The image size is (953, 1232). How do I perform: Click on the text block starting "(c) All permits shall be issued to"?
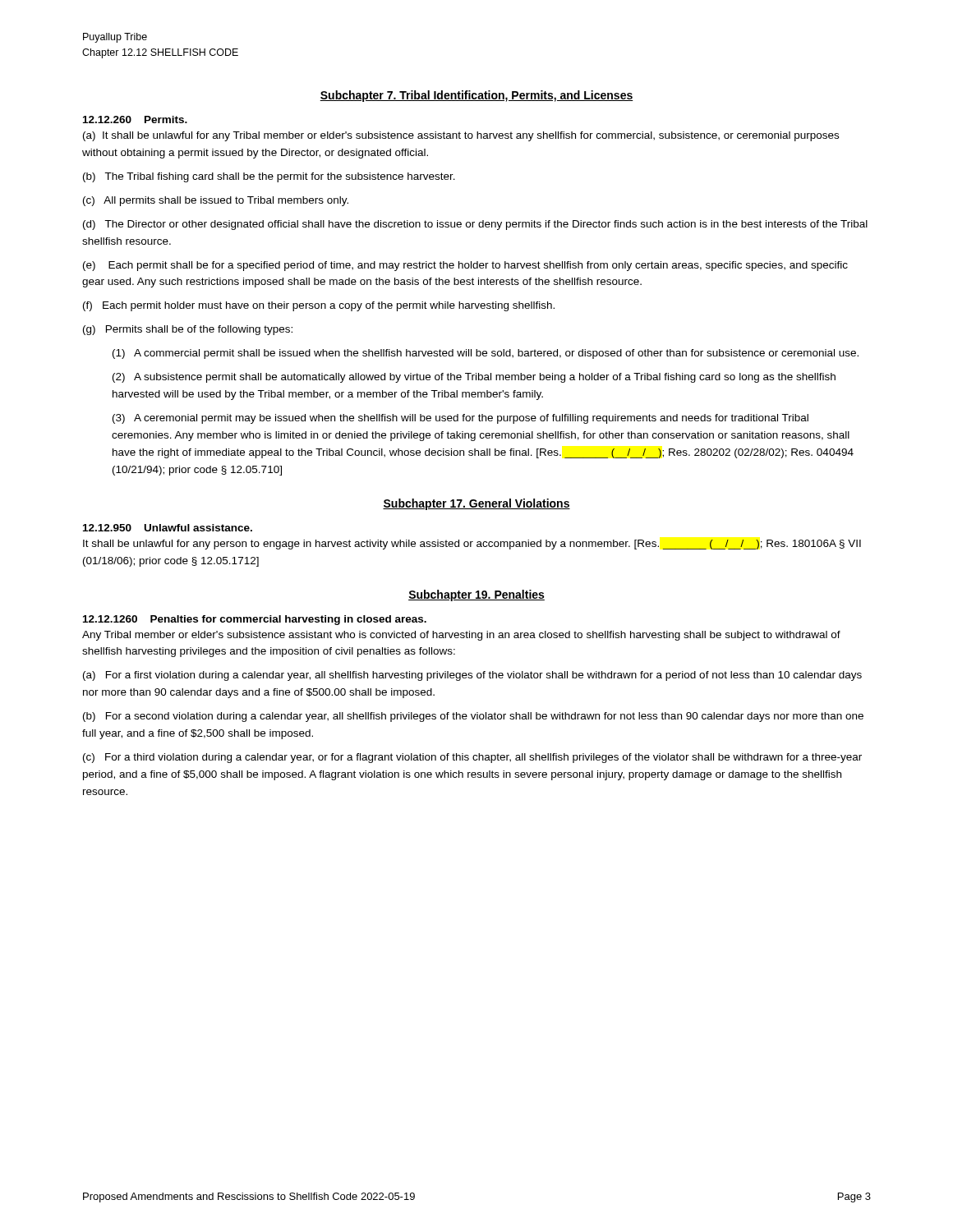point(216,200)
